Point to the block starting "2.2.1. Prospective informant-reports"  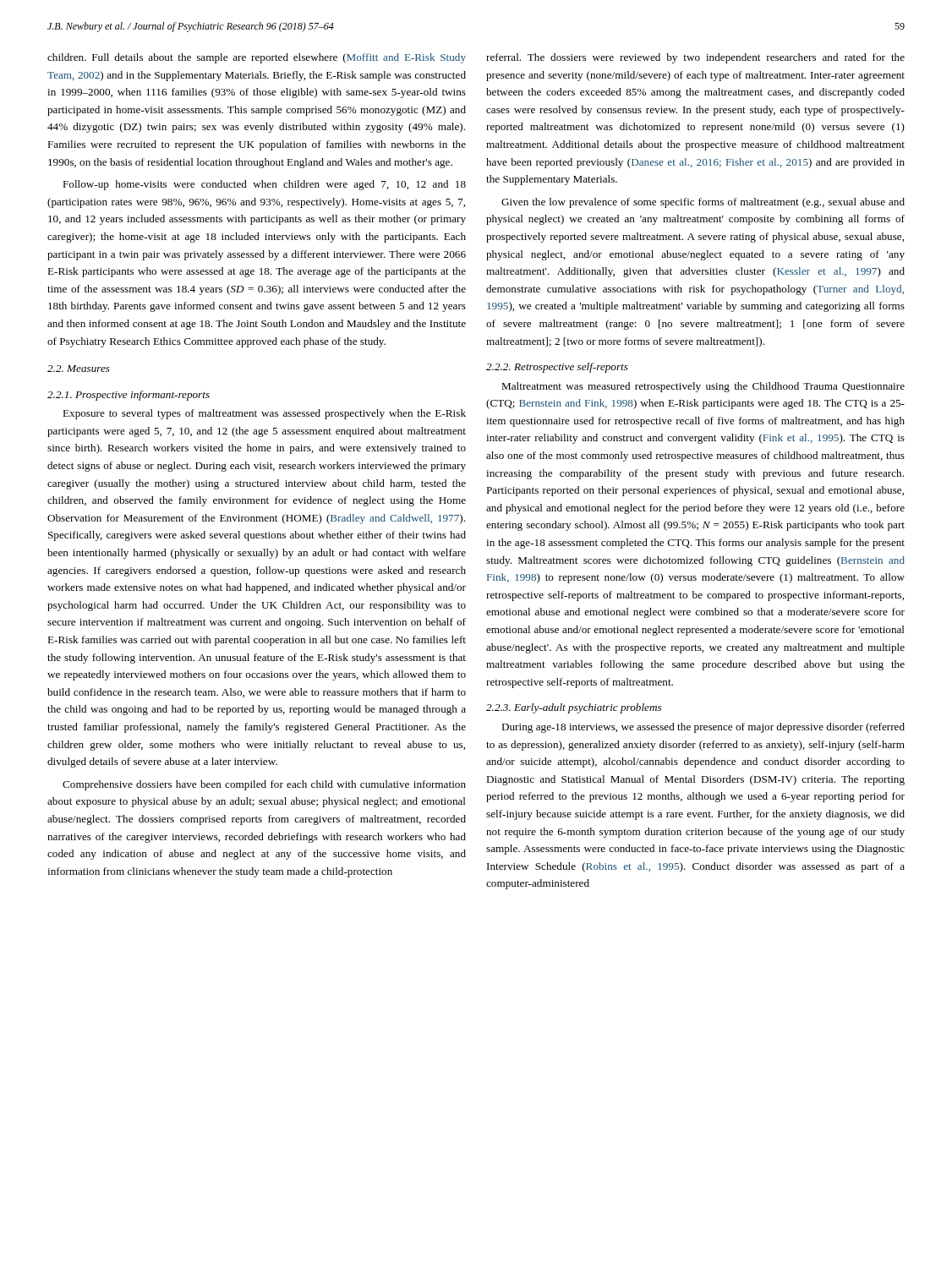(129, 396)
